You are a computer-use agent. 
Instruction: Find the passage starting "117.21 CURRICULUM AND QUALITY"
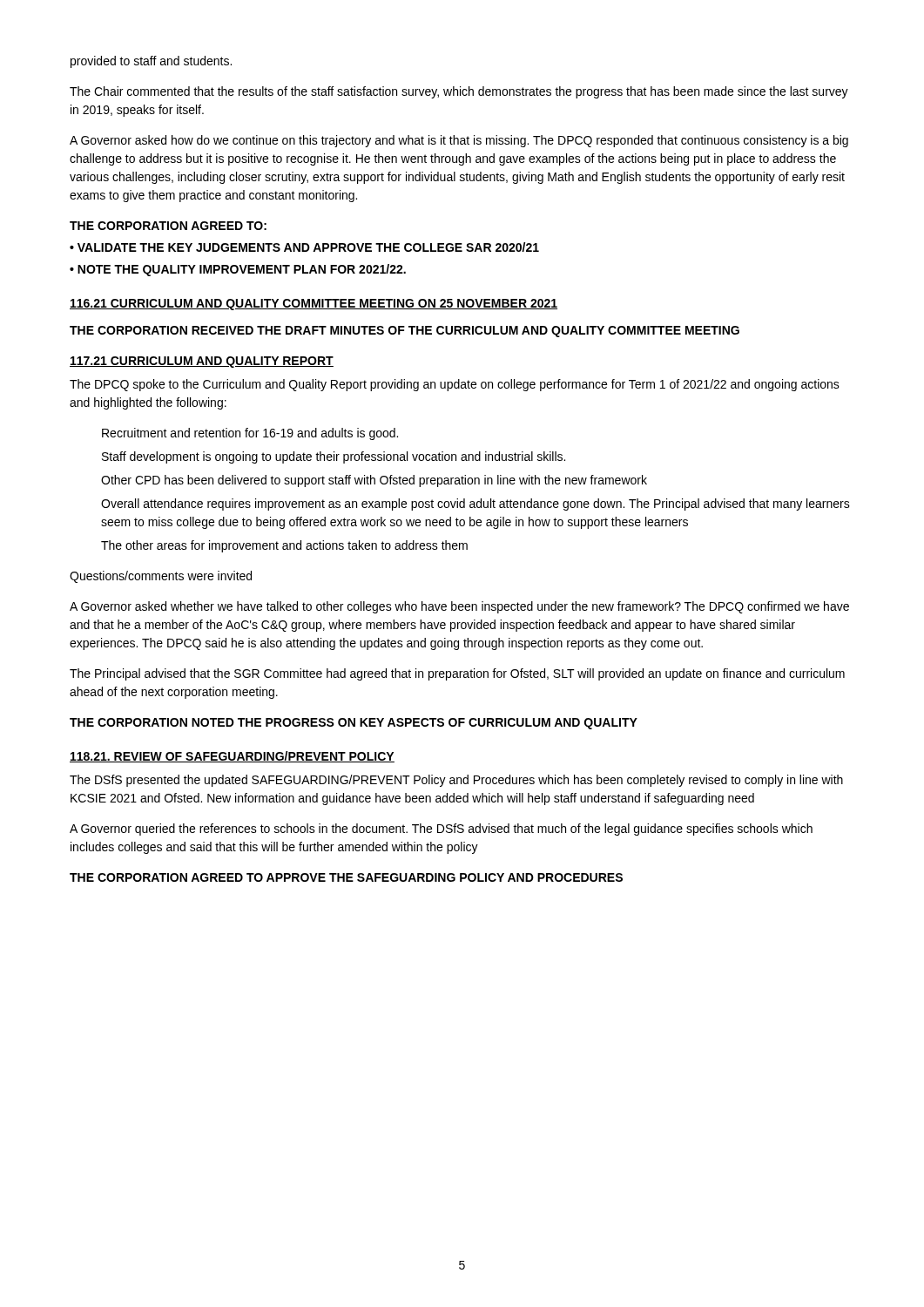[x=201, y=361]
